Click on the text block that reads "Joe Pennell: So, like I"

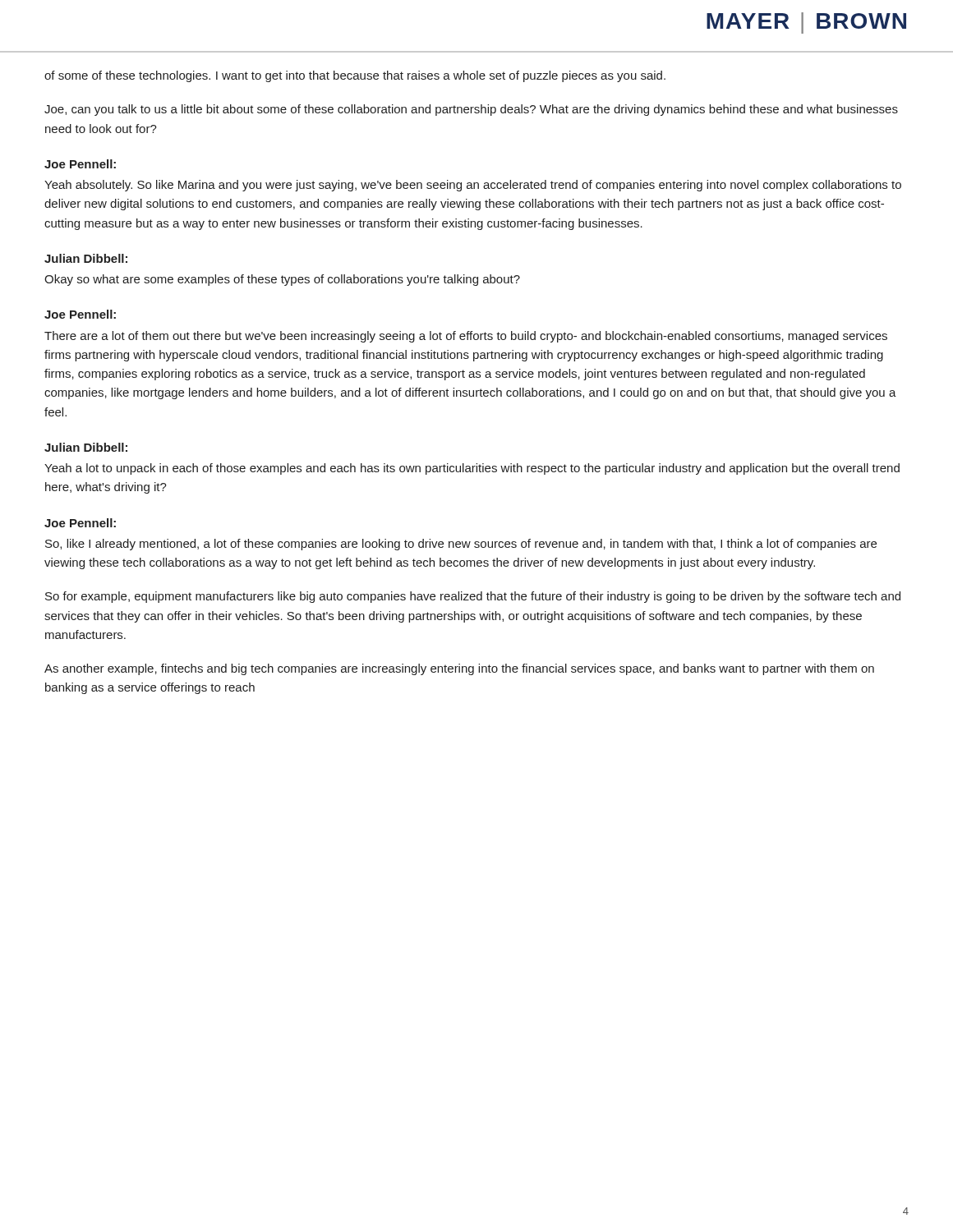[x=476, y=541]
